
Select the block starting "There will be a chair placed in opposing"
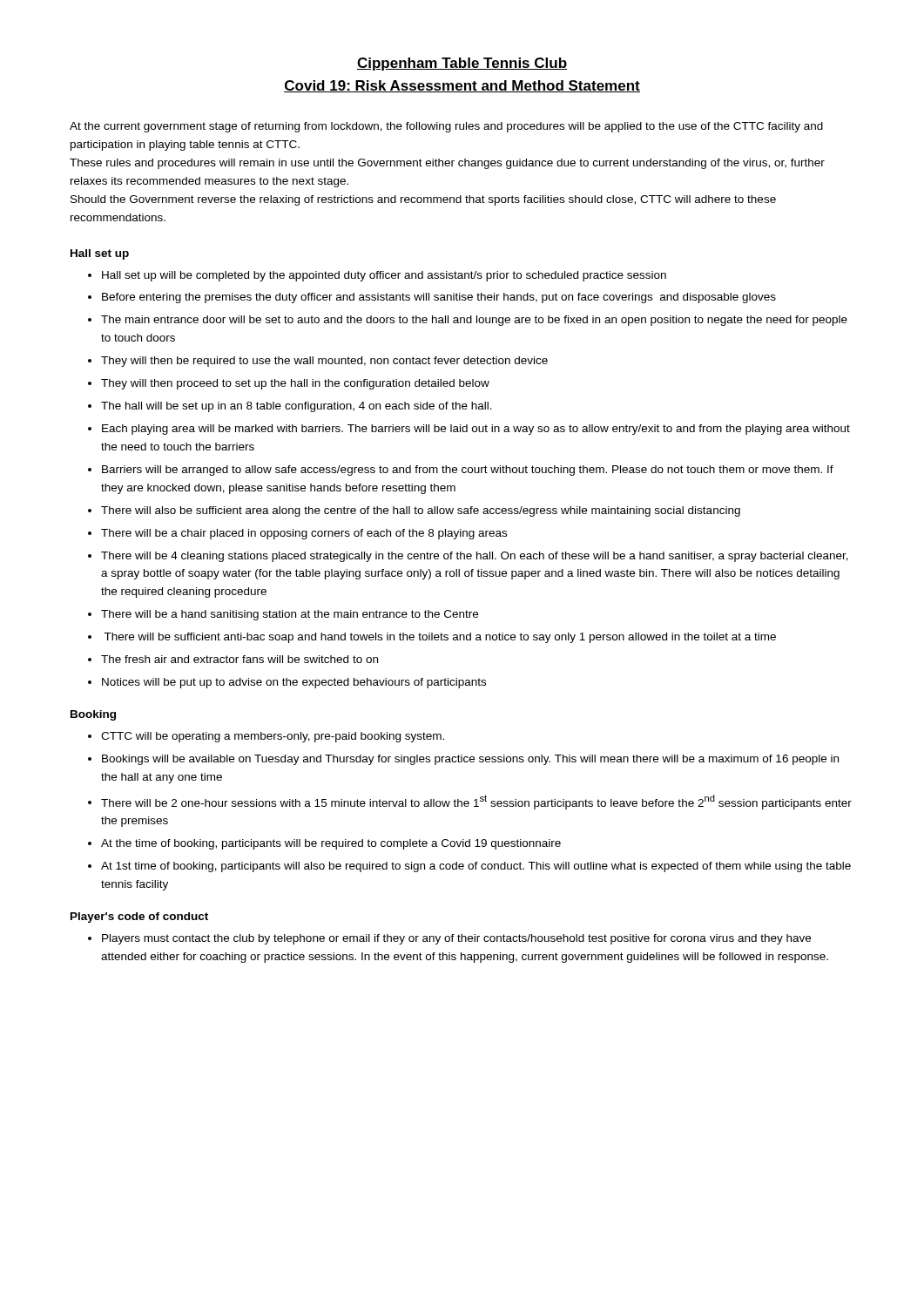[x=304, y=532]
